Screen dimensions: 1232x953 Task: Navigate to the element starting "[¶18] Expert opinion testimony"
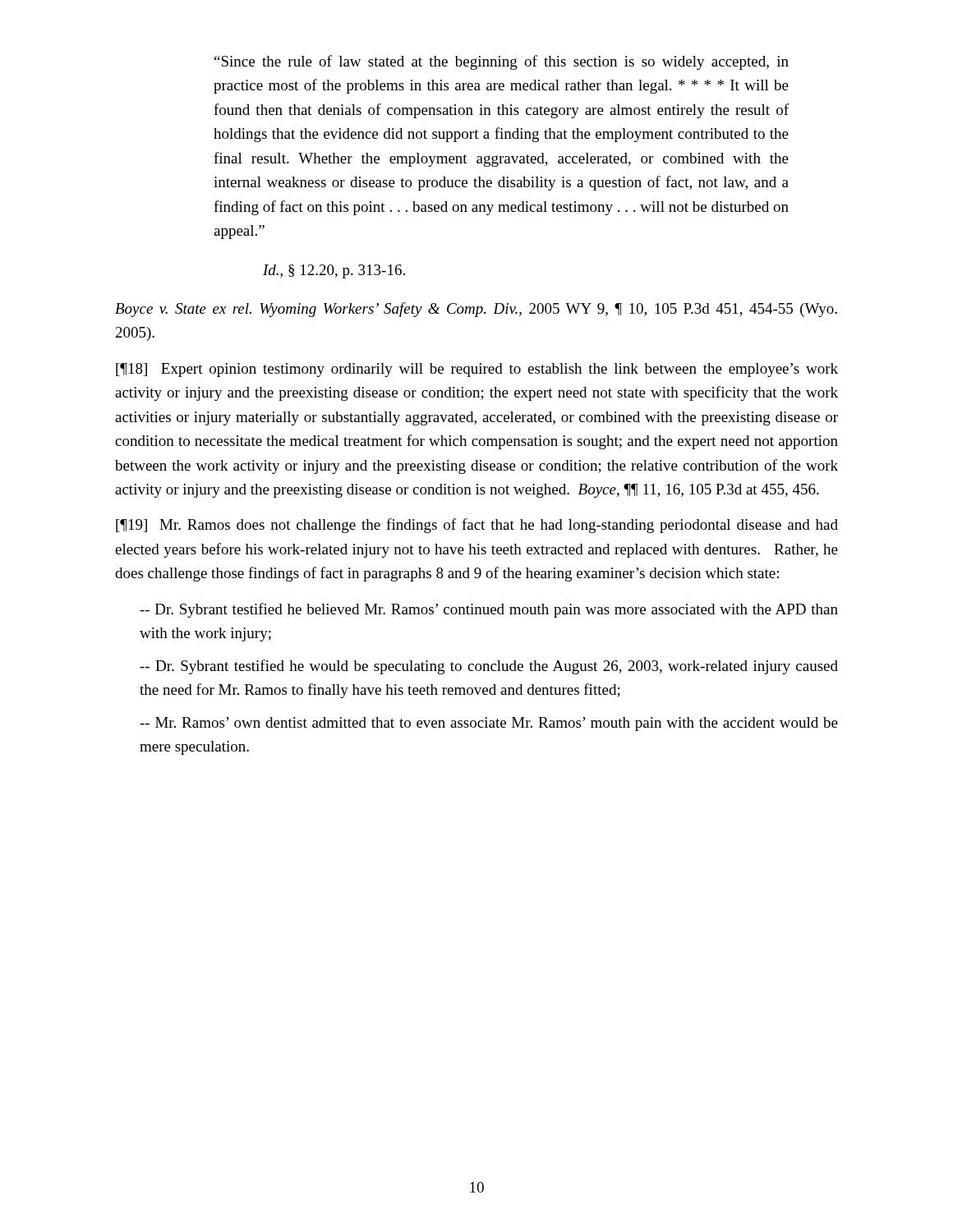(476, 429)
